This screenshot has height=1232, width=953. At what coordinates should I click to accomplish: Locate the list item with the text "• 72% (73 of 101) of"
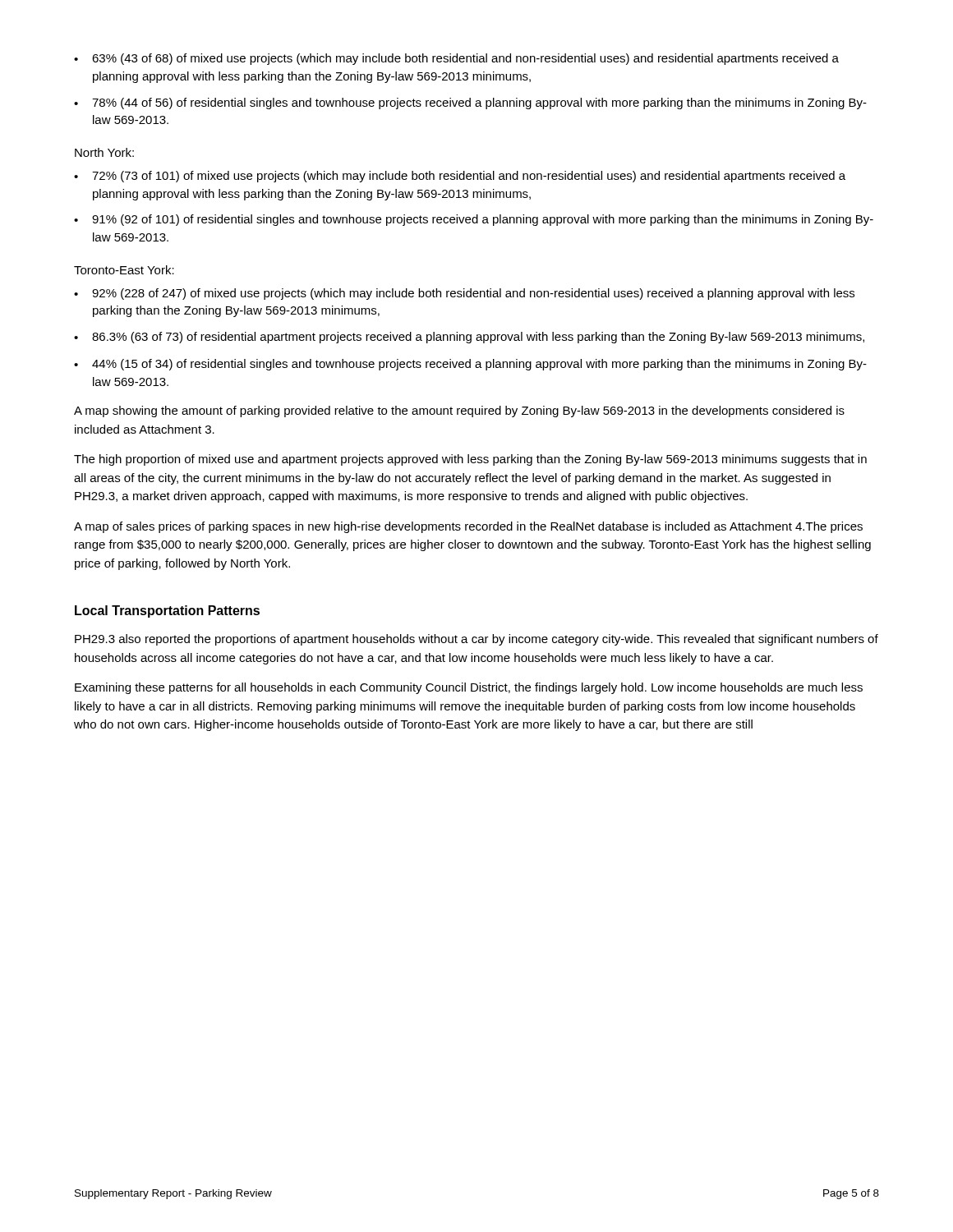pos(476,184)
